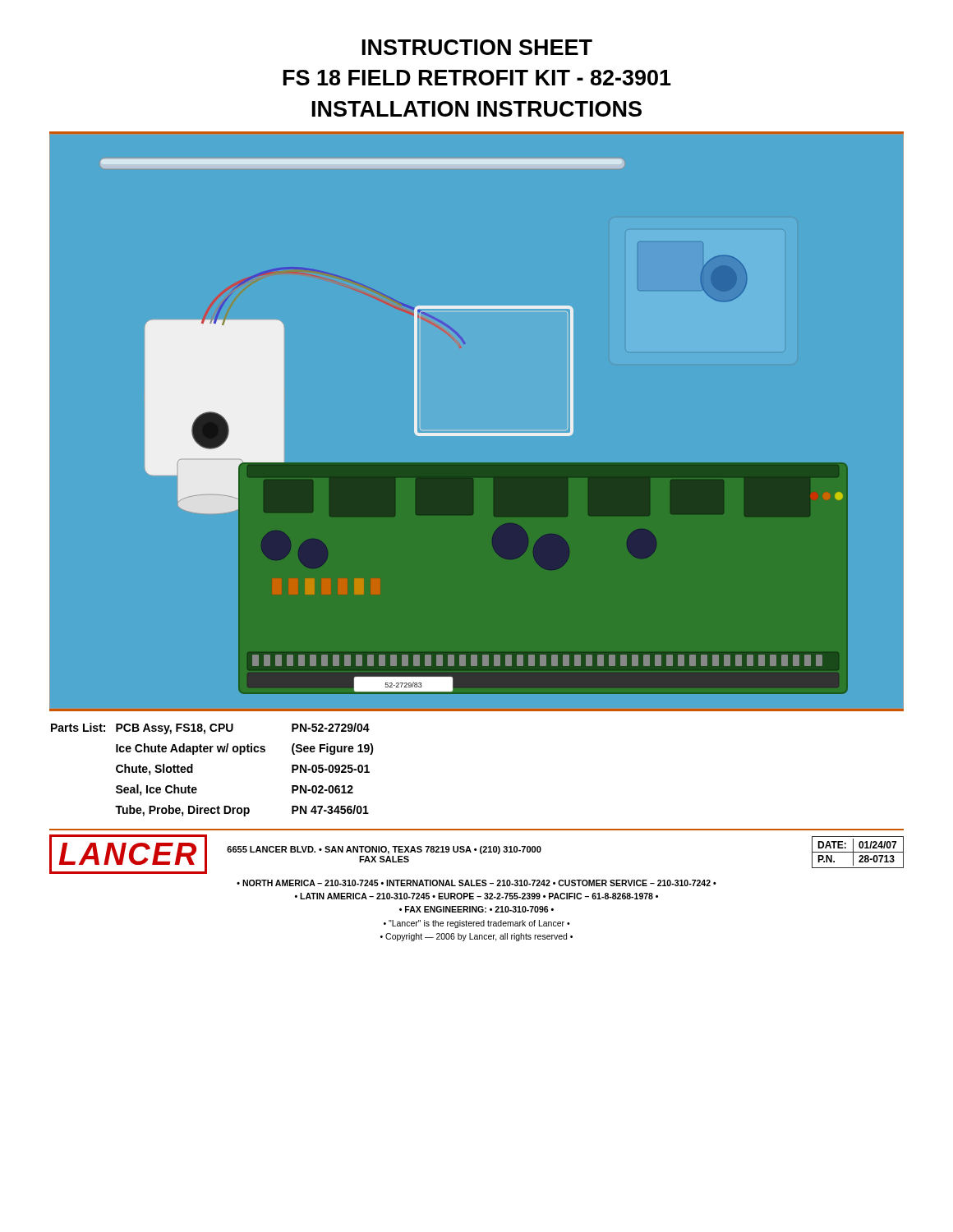Find the table that mentions "Seal, Ice Chute"
The width and height of the screenshot is (953, 1232).
(x=476, y=769)
